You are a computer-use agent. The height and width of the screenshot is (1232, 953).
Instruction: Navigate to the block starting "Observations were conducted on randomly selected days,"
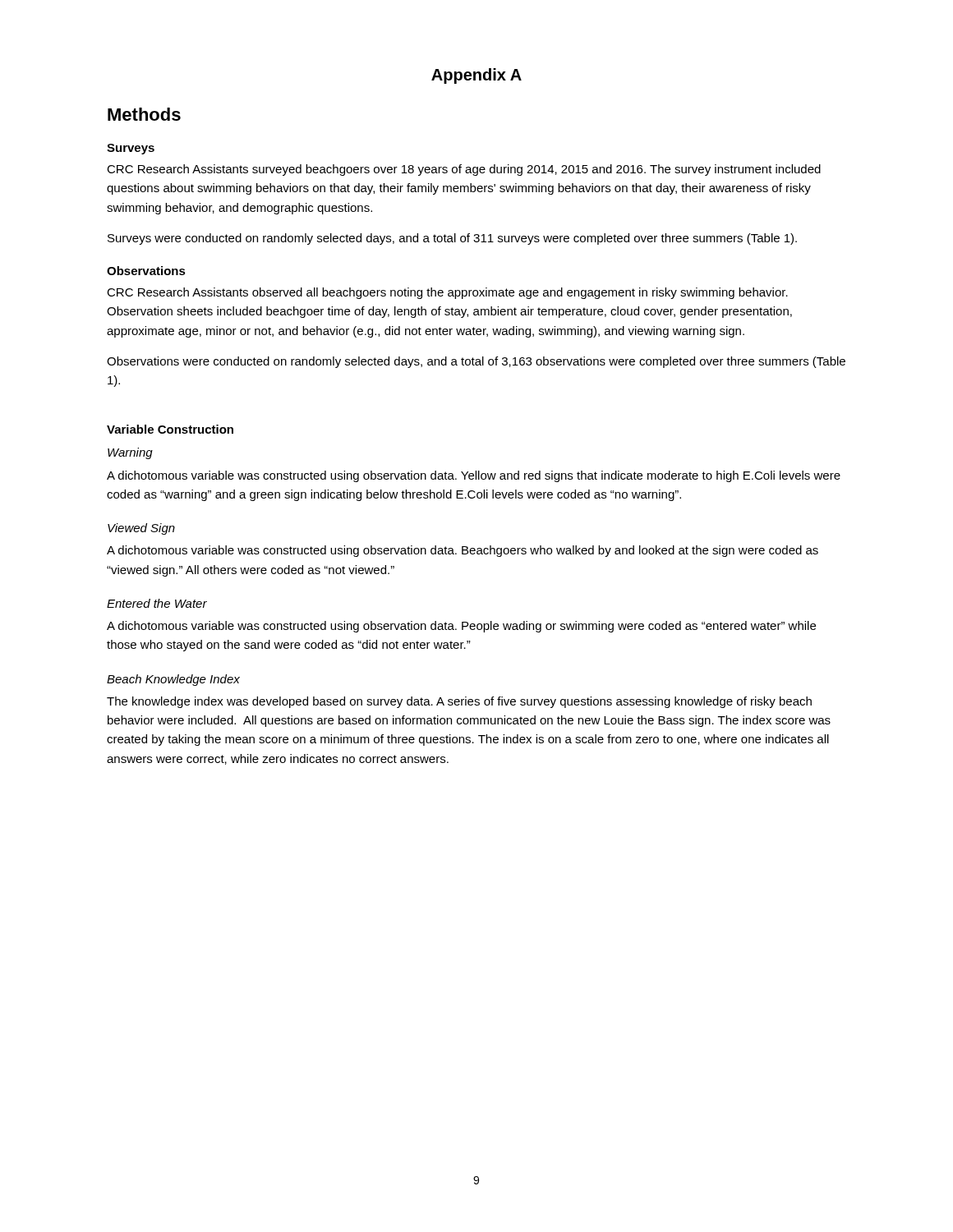coord(476,370)
